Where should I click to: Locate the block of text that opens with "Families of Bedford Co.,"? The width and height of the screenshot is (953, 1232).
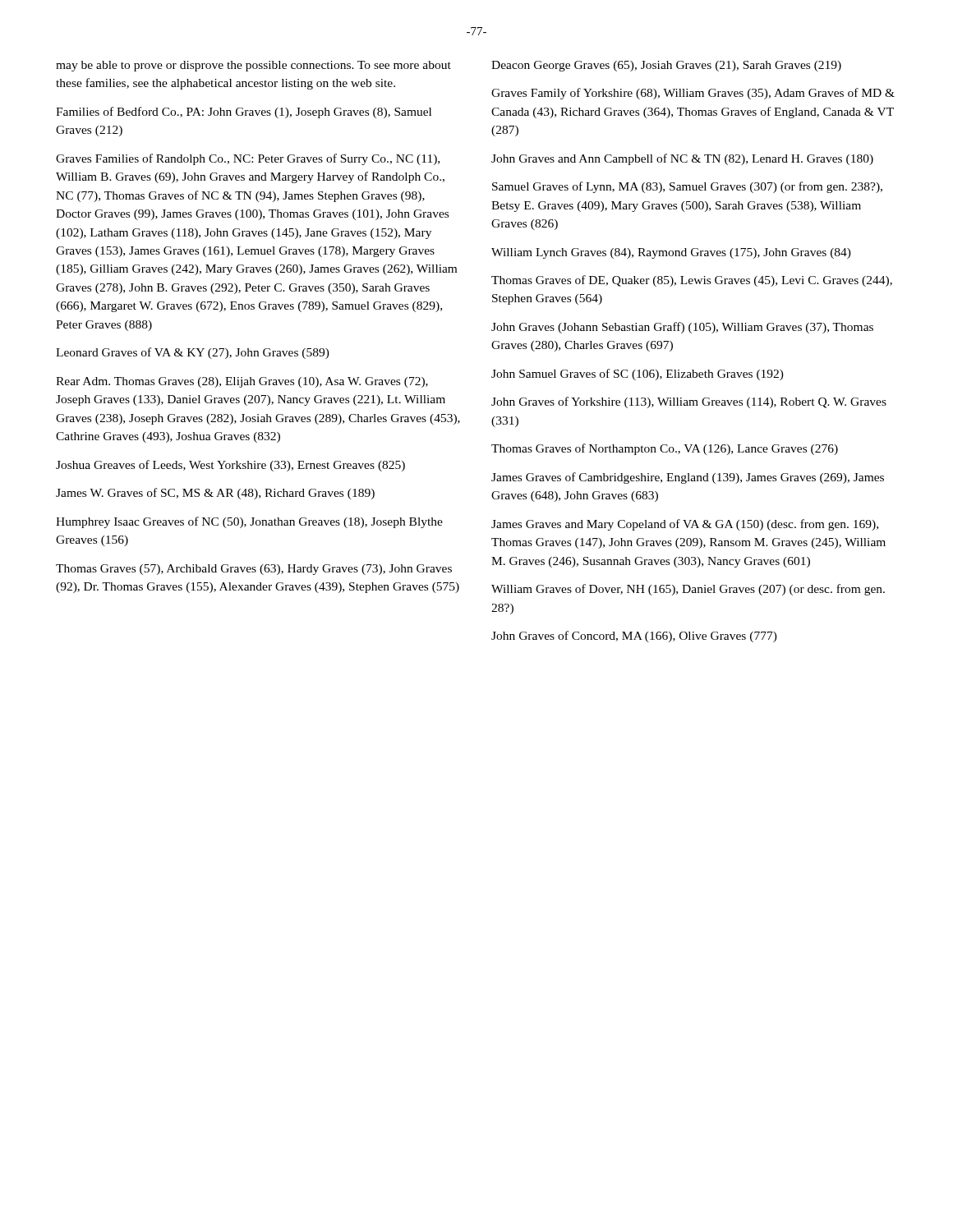[244, 120]
